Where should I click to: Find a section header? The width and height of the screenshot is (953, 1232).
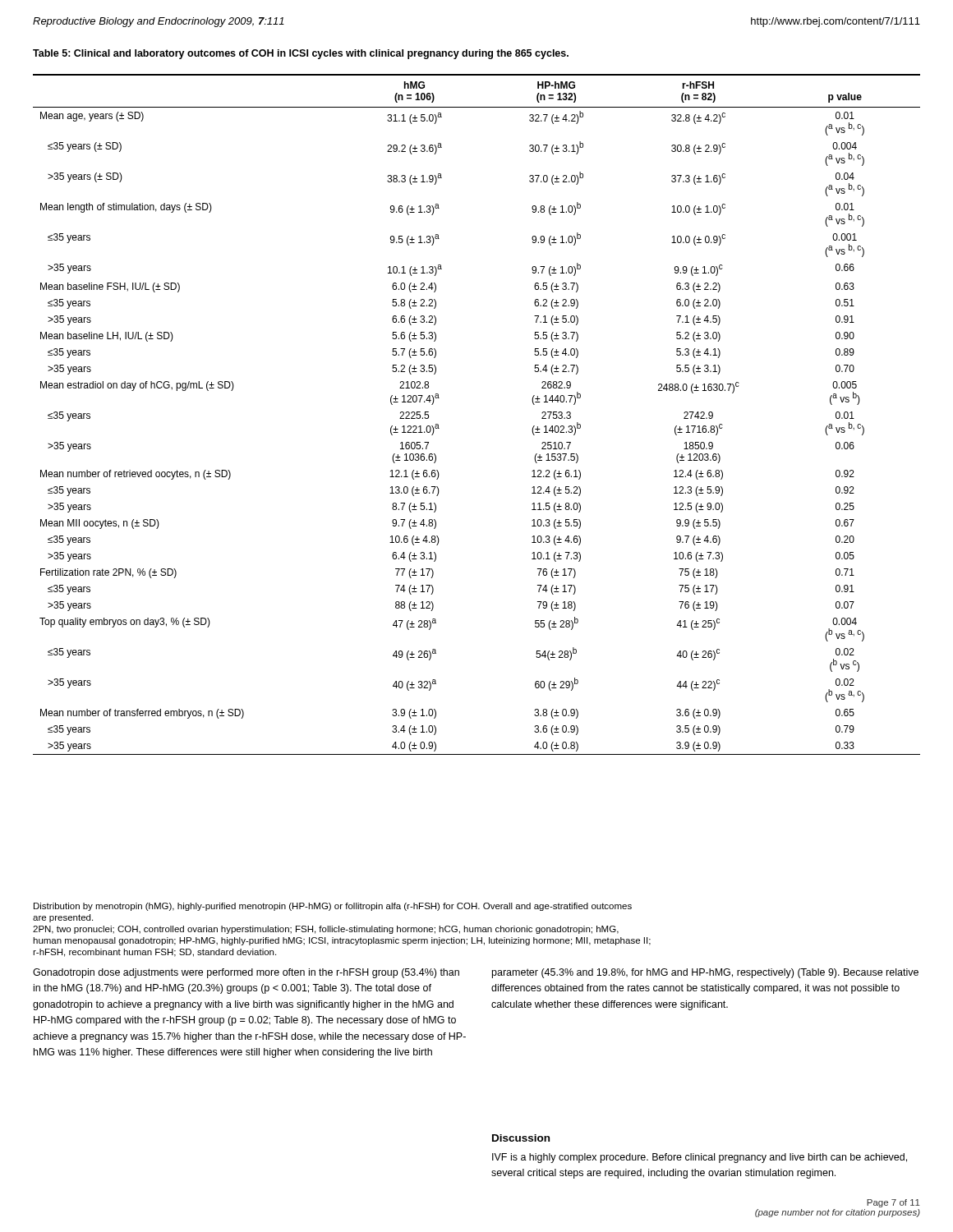521,1138
